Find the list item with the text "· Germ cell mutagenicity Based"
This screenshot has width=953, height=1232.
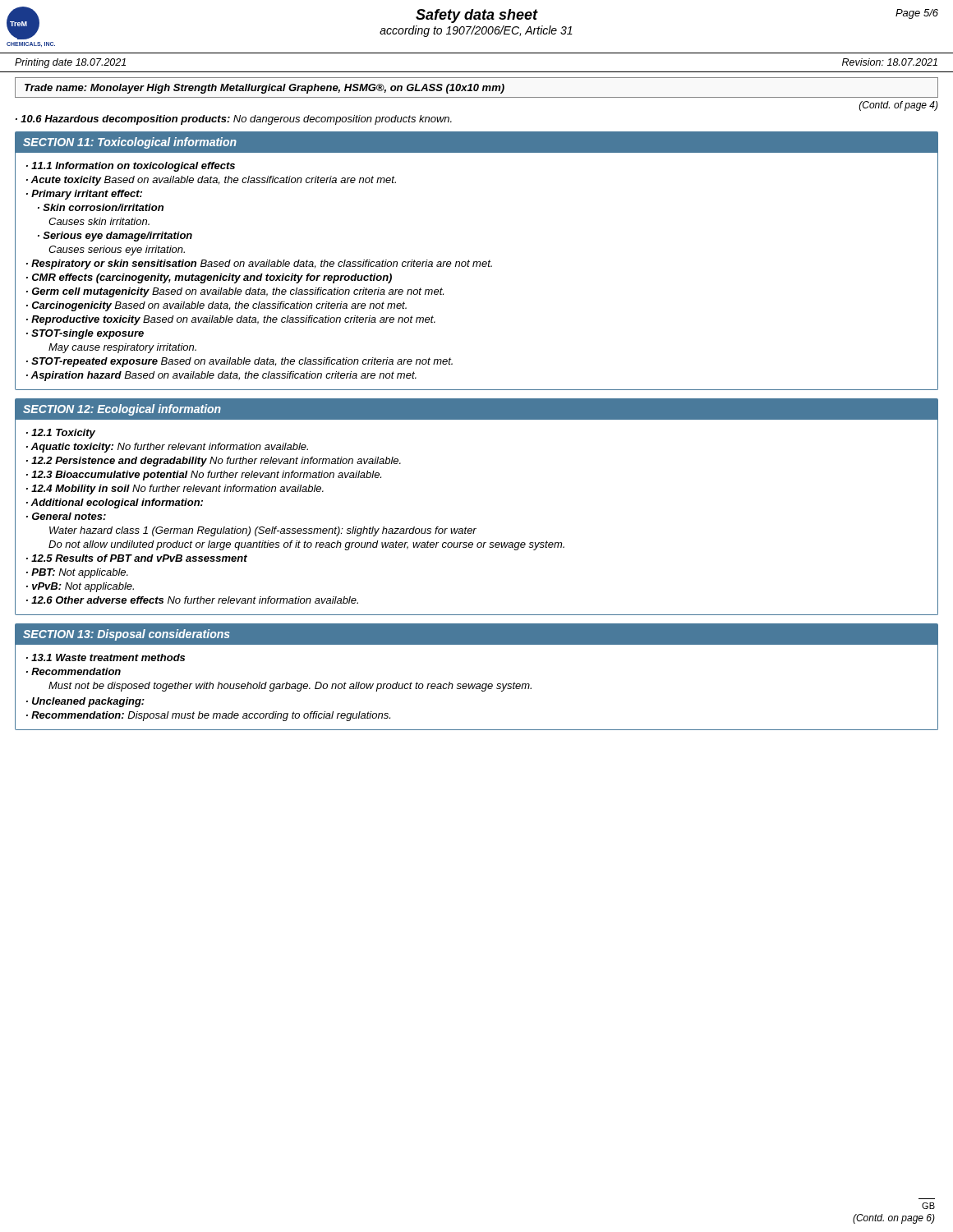[x=235, y=291]
